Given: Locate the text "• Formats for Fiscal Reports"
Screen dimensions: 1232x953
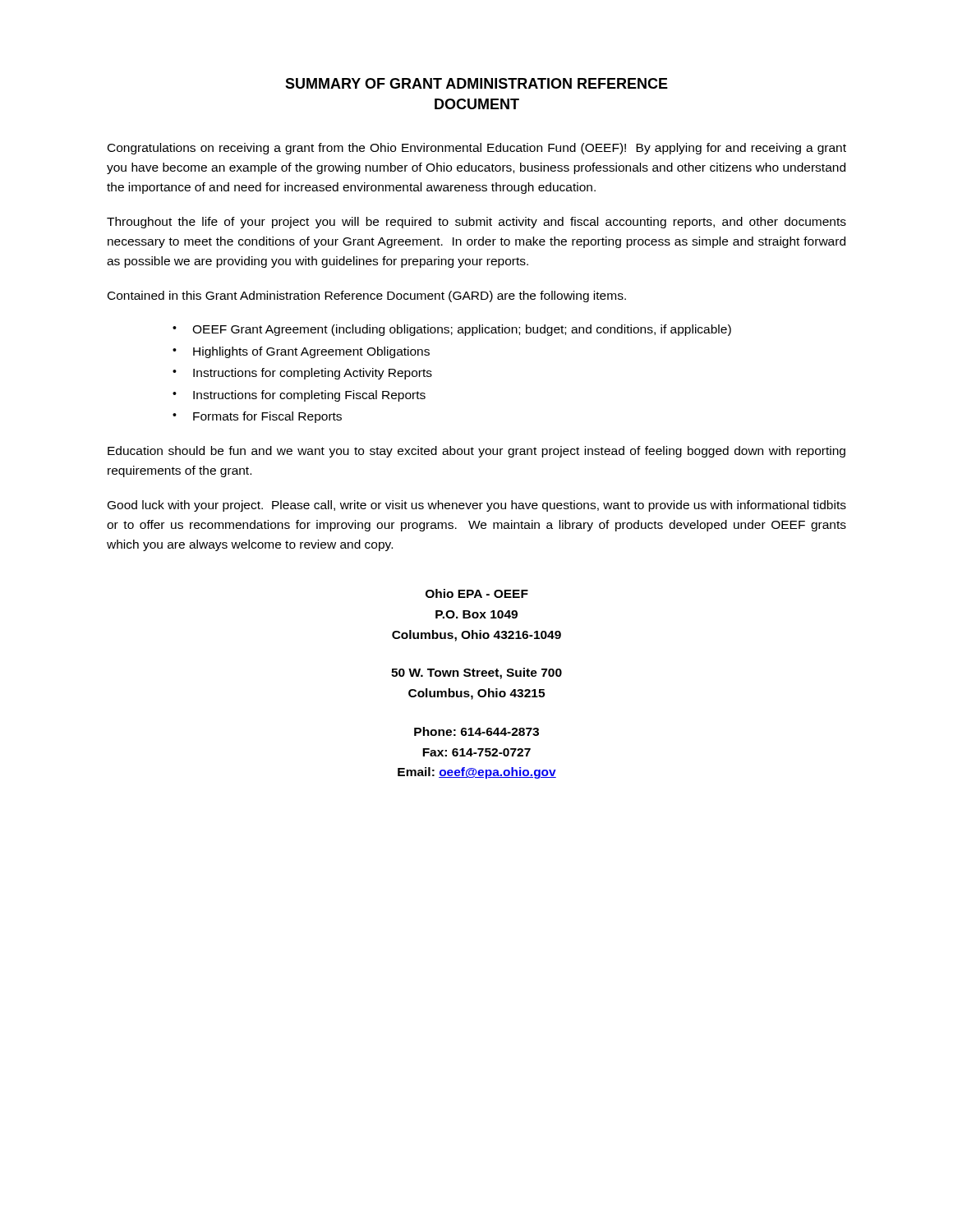Looking at the screenshot, I should tap(257, 417).
